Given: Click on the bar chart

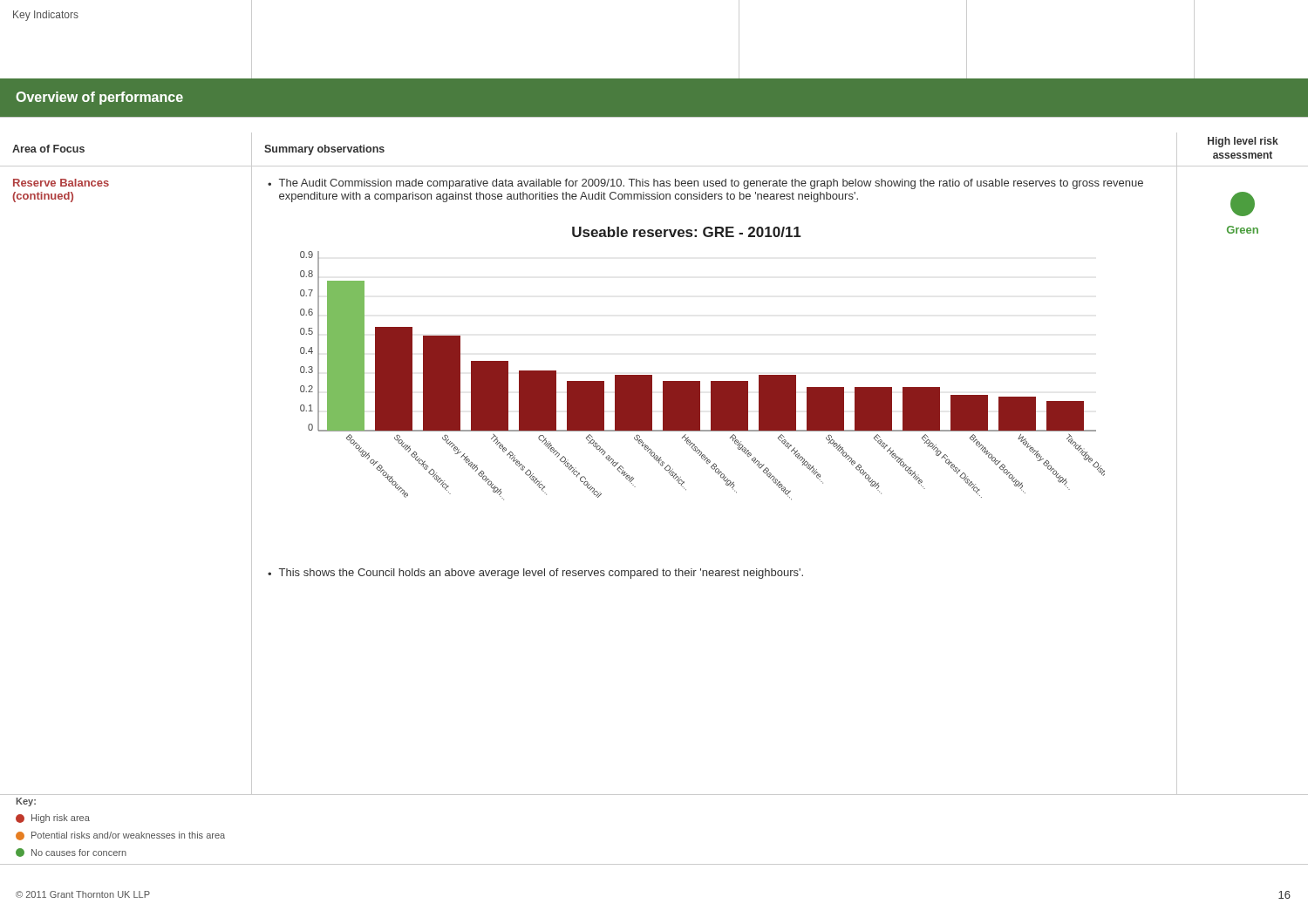Looking at the screenshot, I should tap(714, 386).
